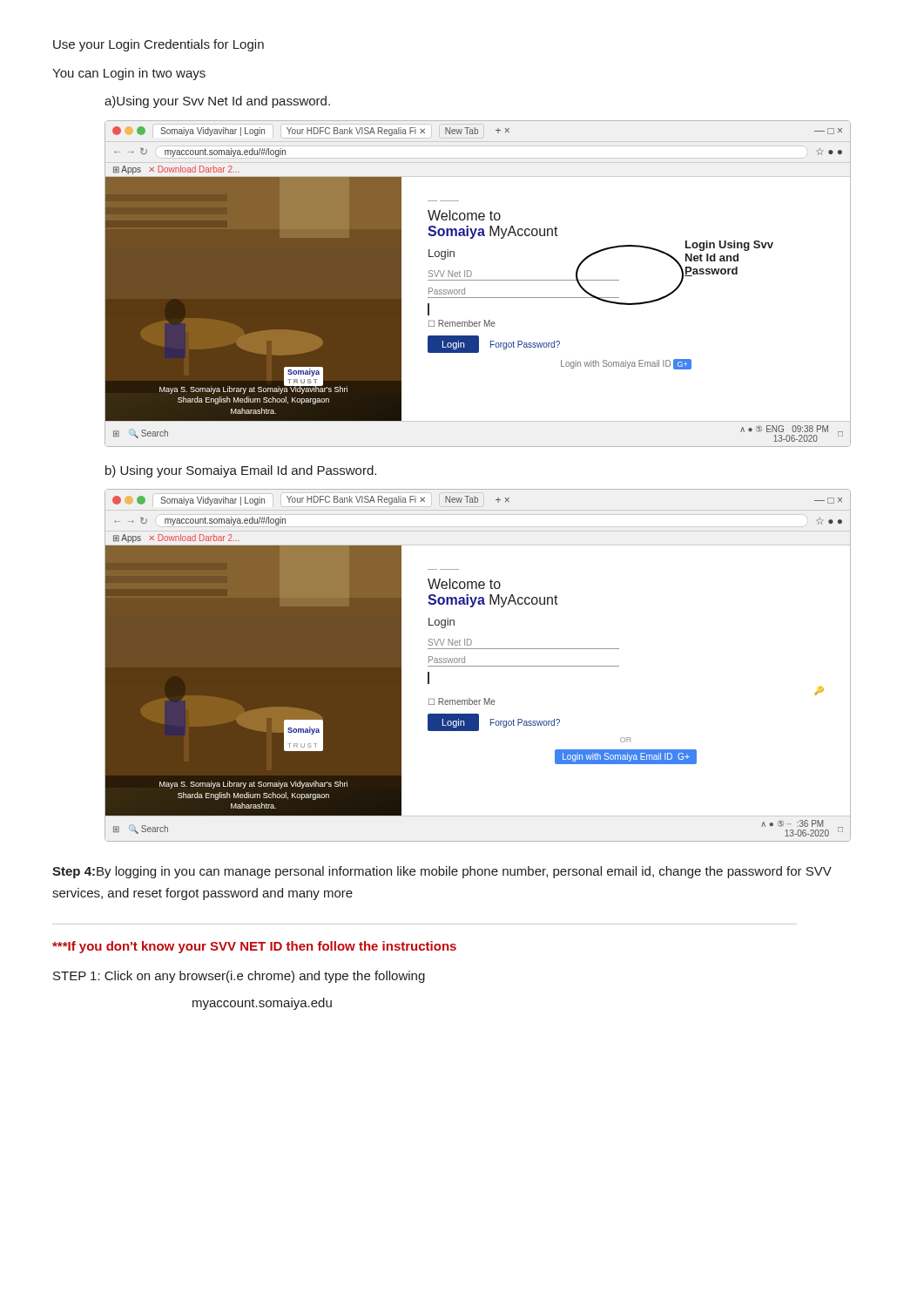Click where it says "You can Login in two ways"

click(129, 72)
